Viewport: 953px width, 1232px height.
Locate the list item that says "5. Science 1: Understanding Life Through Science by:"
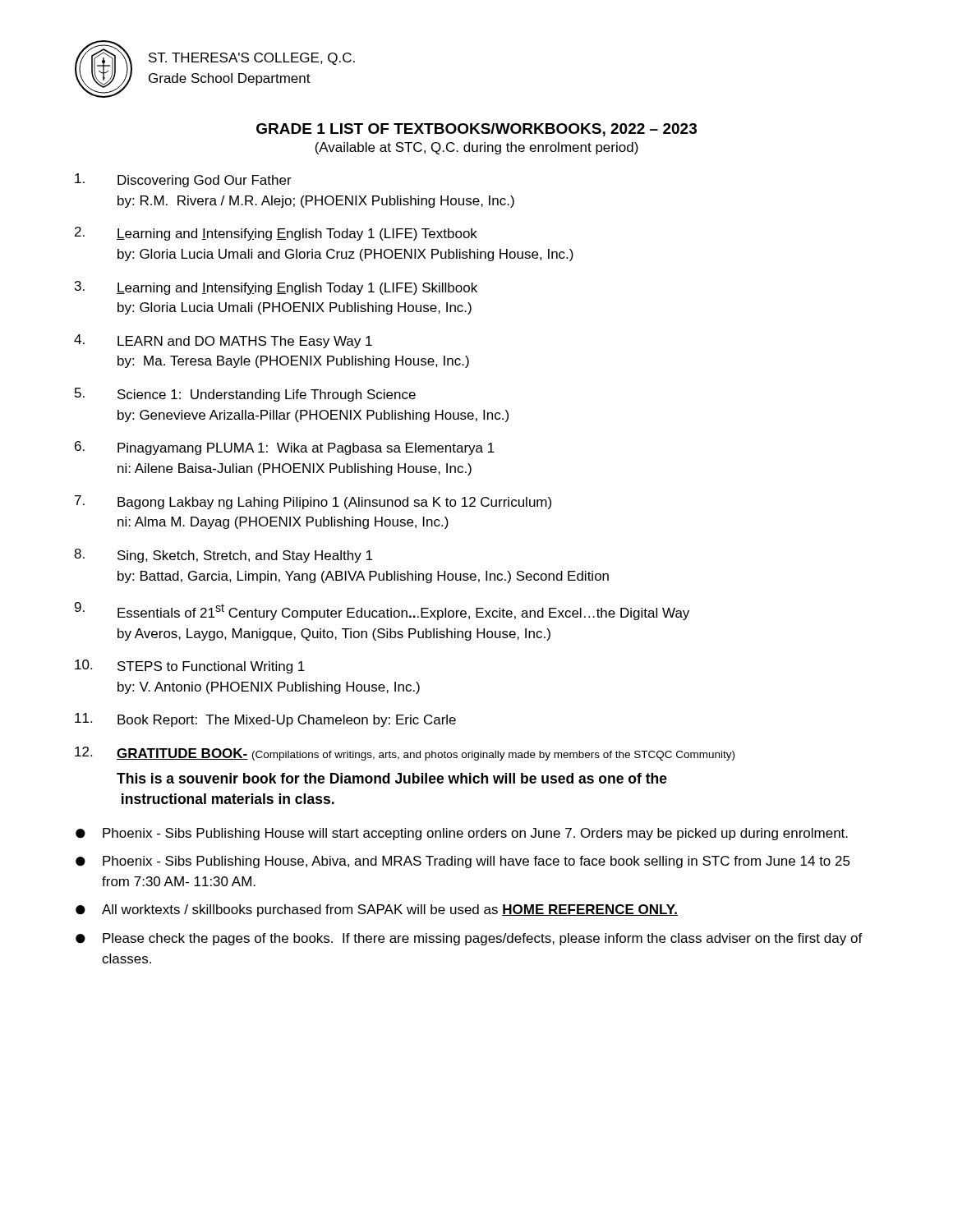(292, 406)
